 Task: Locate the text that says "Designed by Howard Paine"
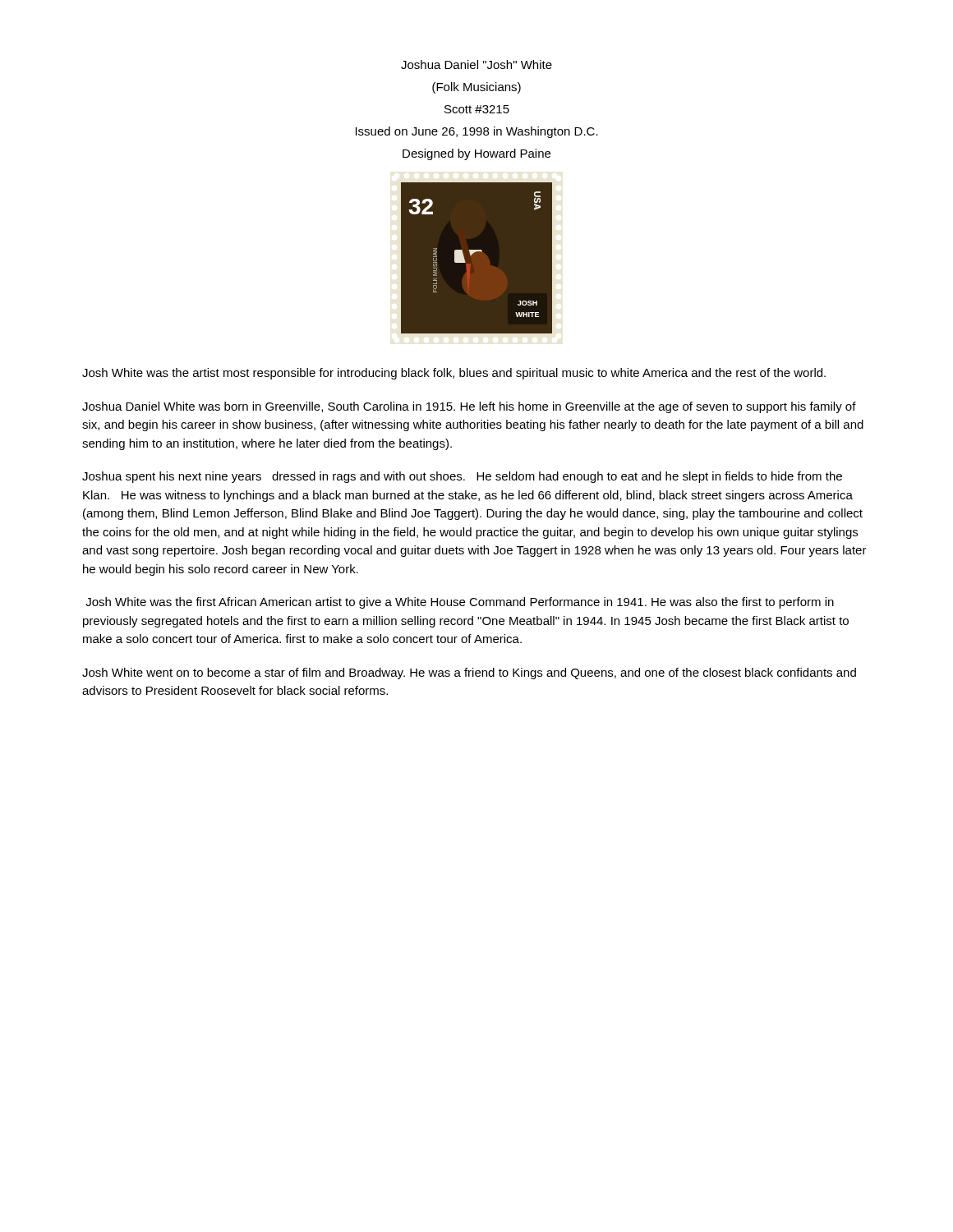[476, 153]
